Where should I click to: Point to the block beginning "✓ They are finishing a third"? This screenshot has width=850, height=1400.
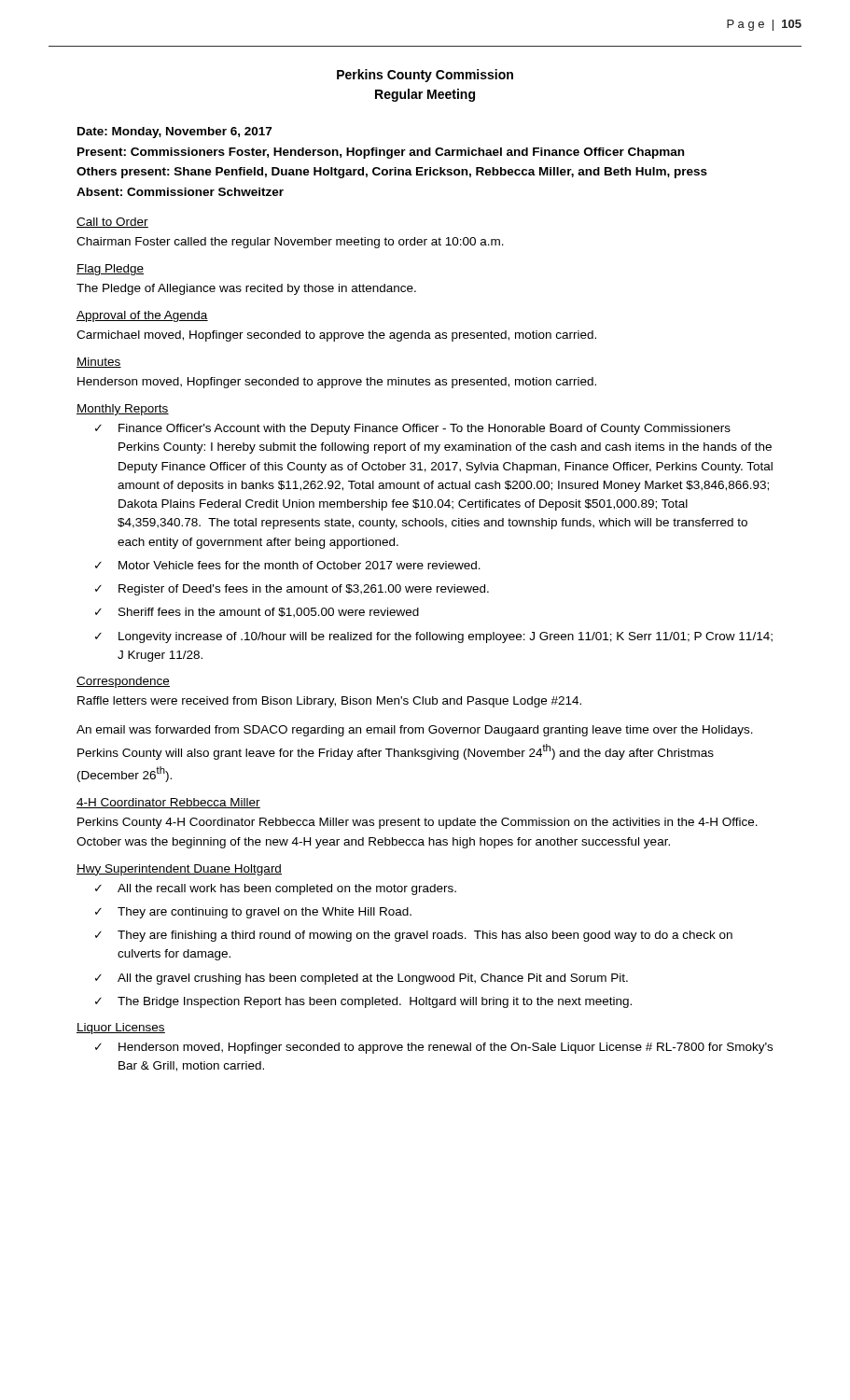[433, 945]
